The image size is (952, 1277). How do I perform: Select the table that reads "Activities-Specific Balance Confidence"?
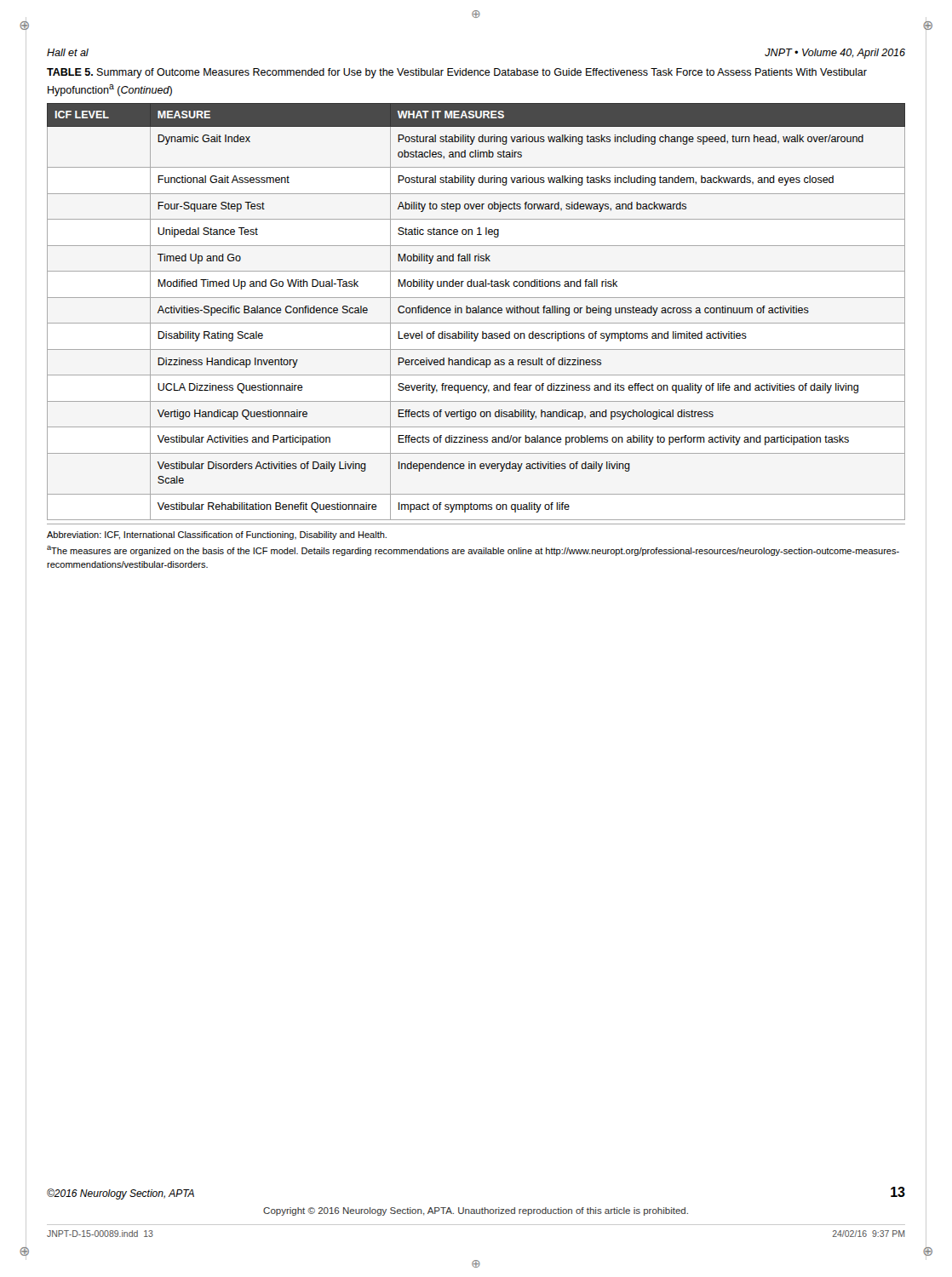476,337
